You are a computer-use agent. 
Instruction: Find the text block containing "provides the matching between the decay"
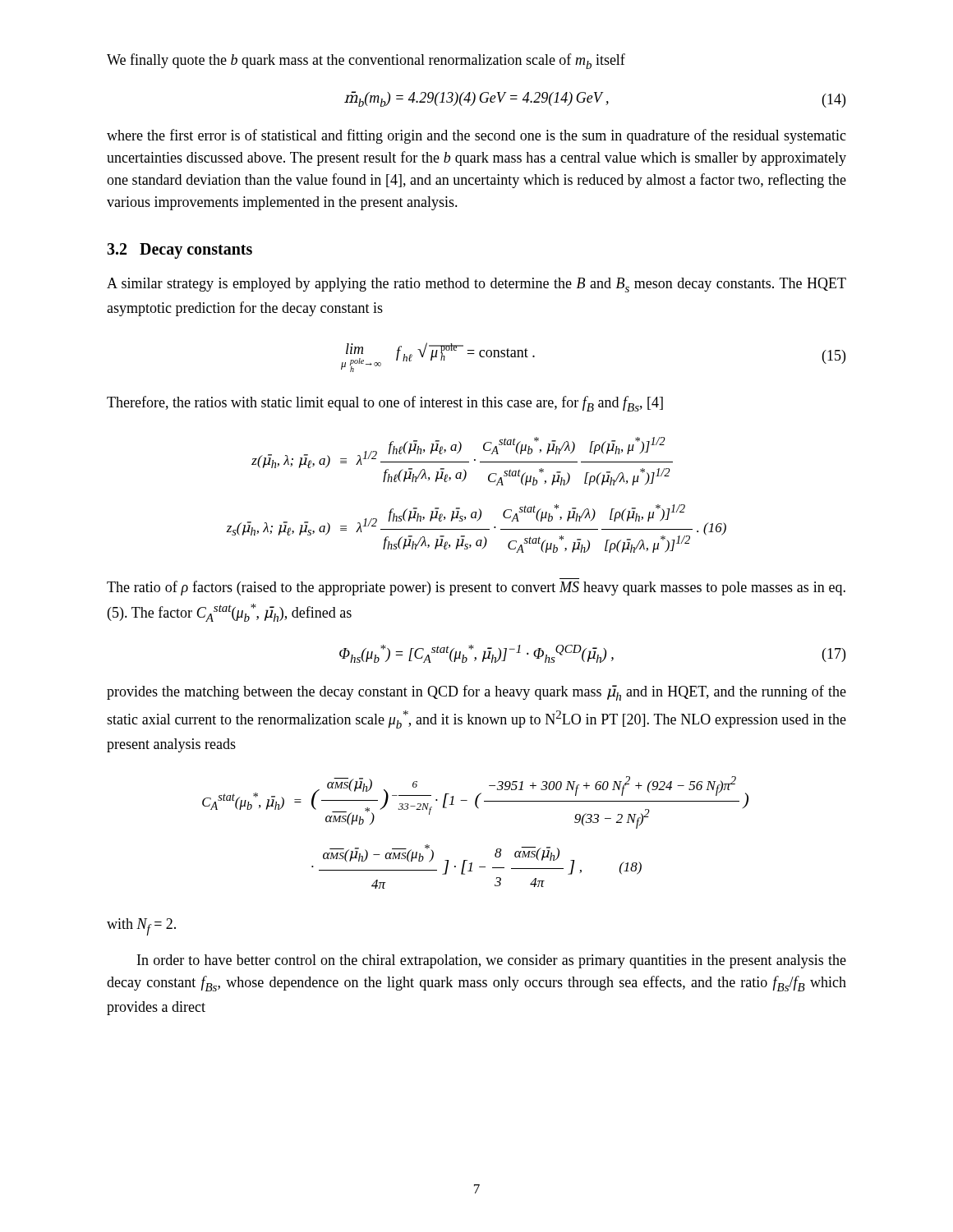(x=476, y=718)
